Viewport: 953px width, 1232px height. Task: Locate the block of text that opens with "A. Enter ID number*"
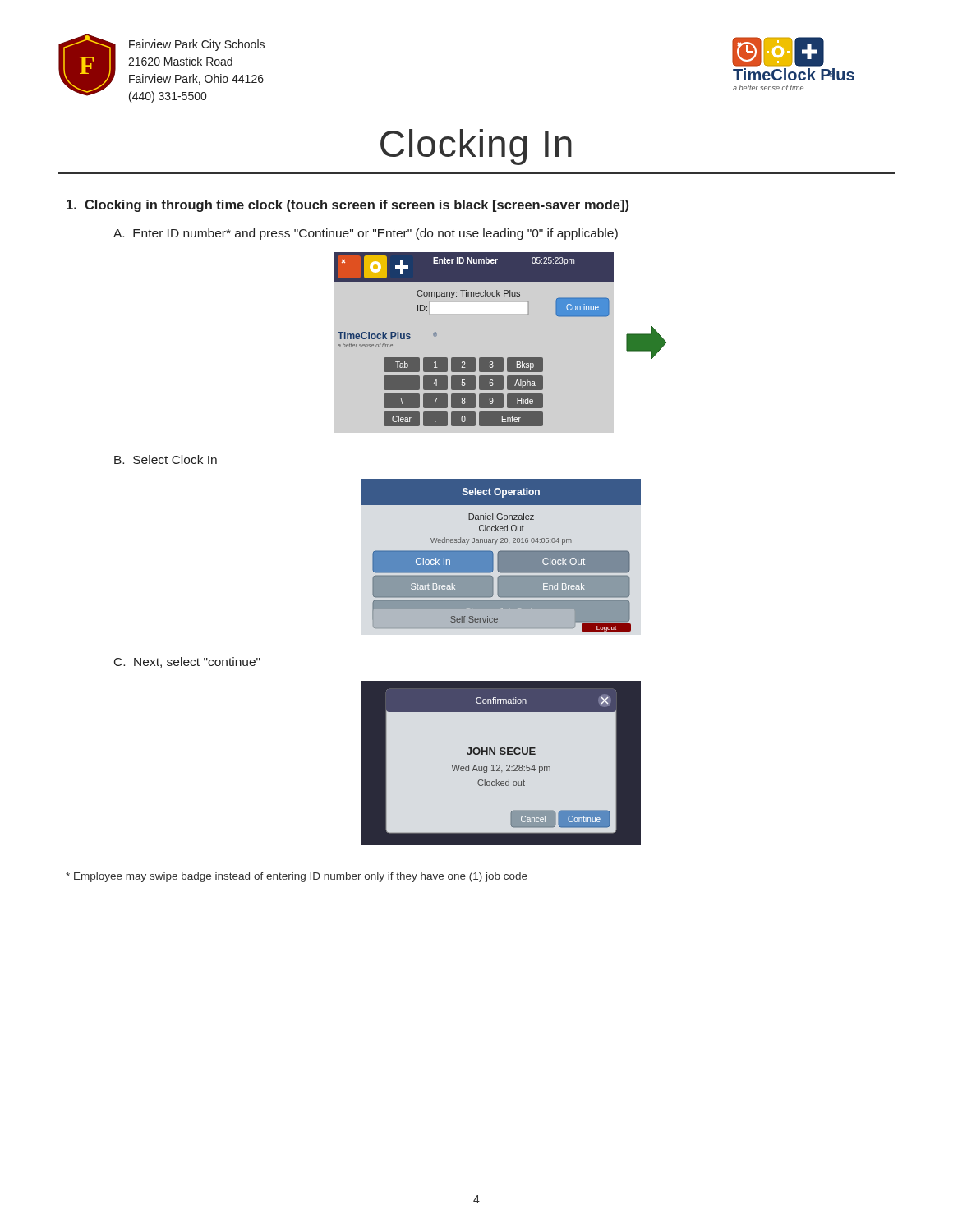tap(366, 233)
